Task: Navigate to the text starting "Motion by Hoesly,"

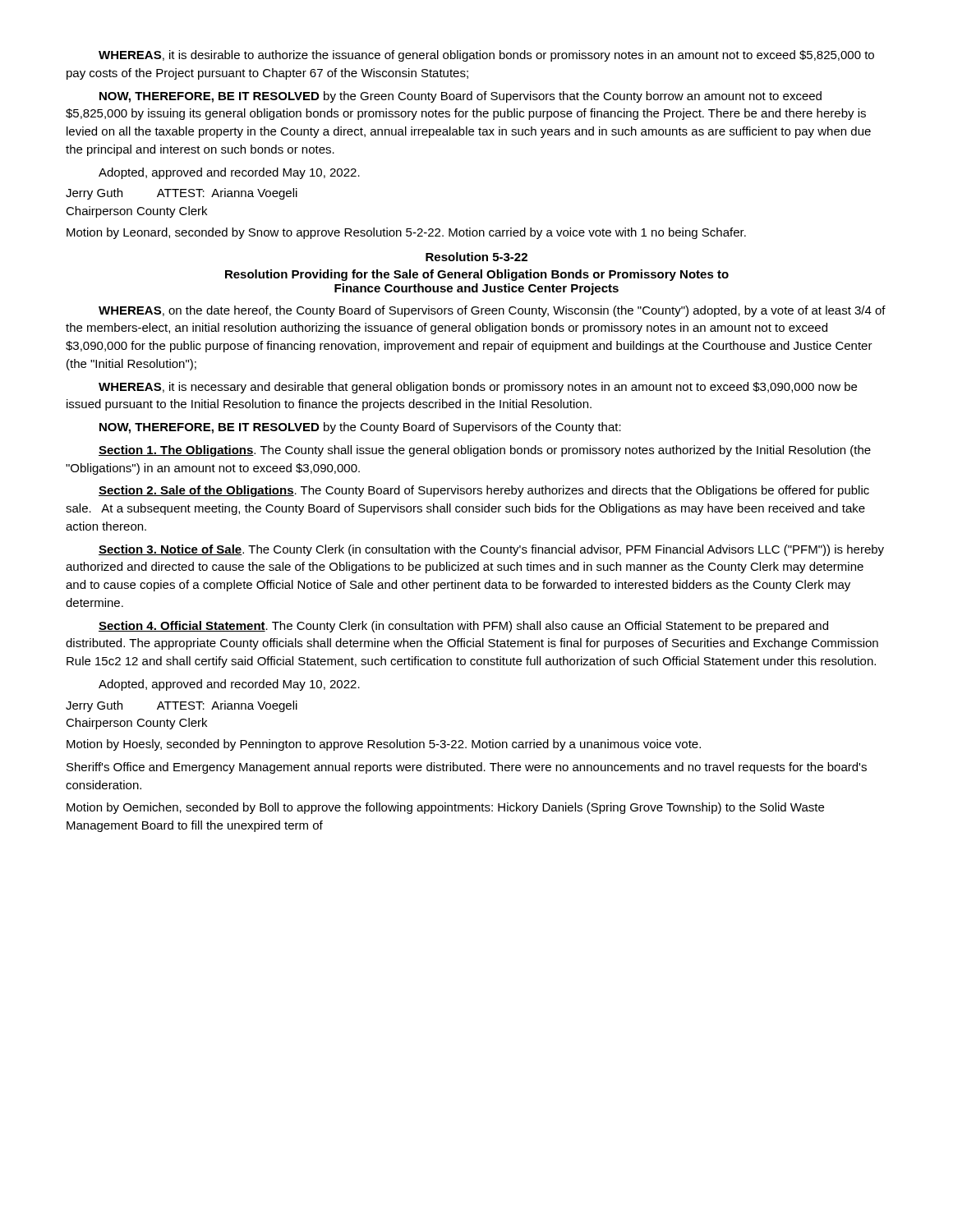Action: point(476,744)
